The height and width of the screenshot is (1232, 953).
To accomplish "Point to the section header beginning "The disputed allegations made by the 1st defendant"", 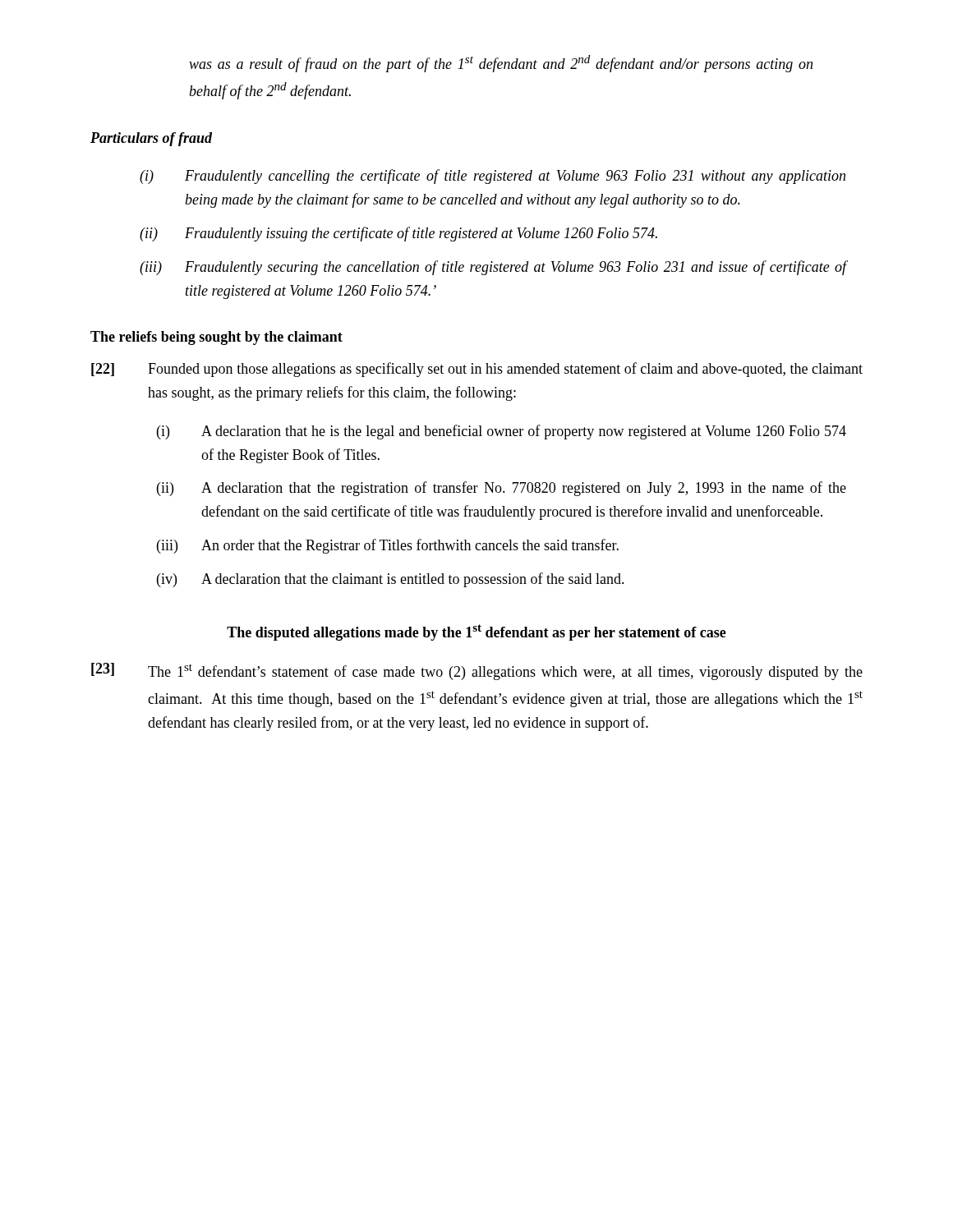I will pos(476,630).
